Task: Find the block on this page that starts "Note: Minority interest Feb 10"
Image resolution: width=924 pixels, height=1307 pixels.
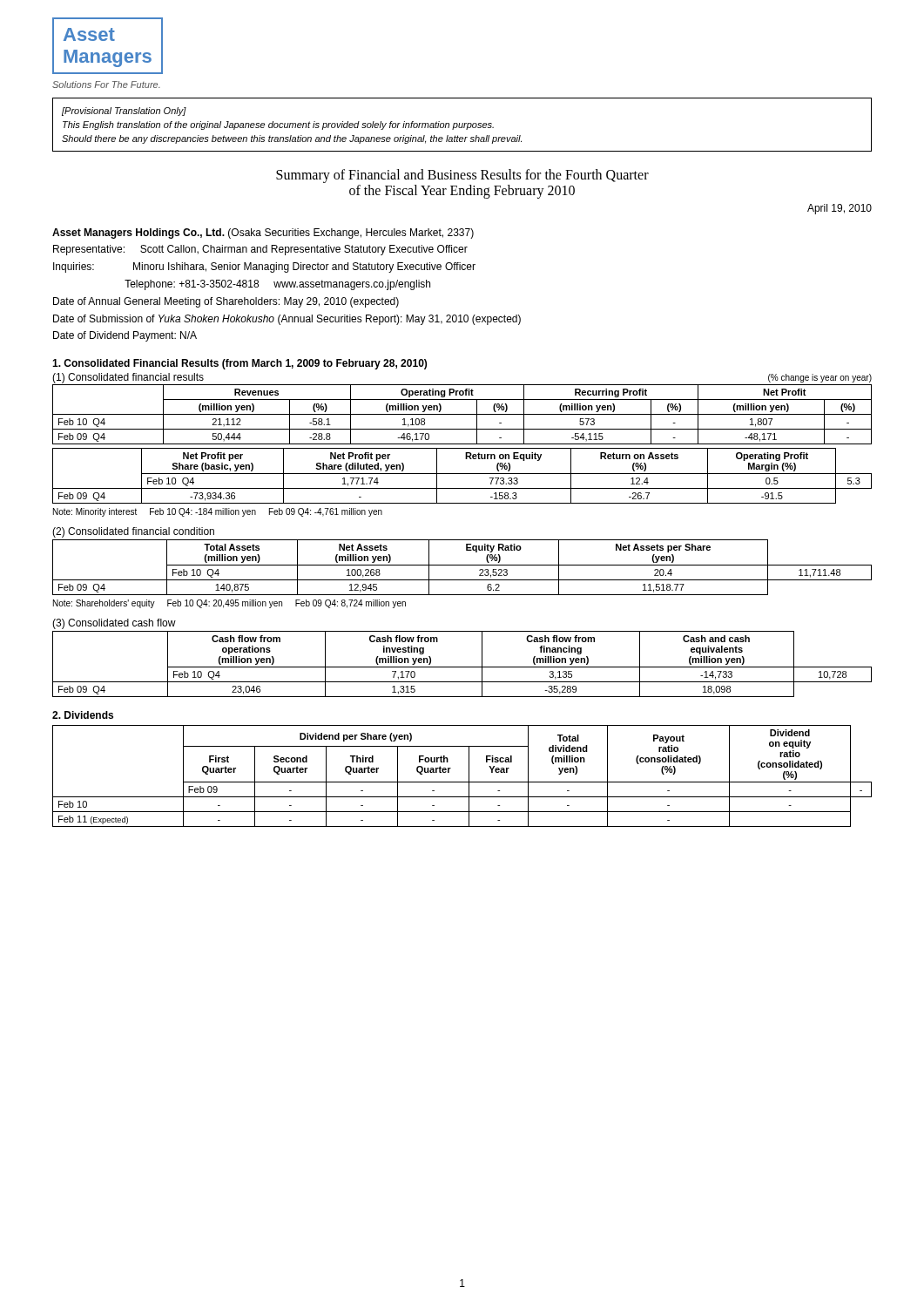Action: (217, 512)
